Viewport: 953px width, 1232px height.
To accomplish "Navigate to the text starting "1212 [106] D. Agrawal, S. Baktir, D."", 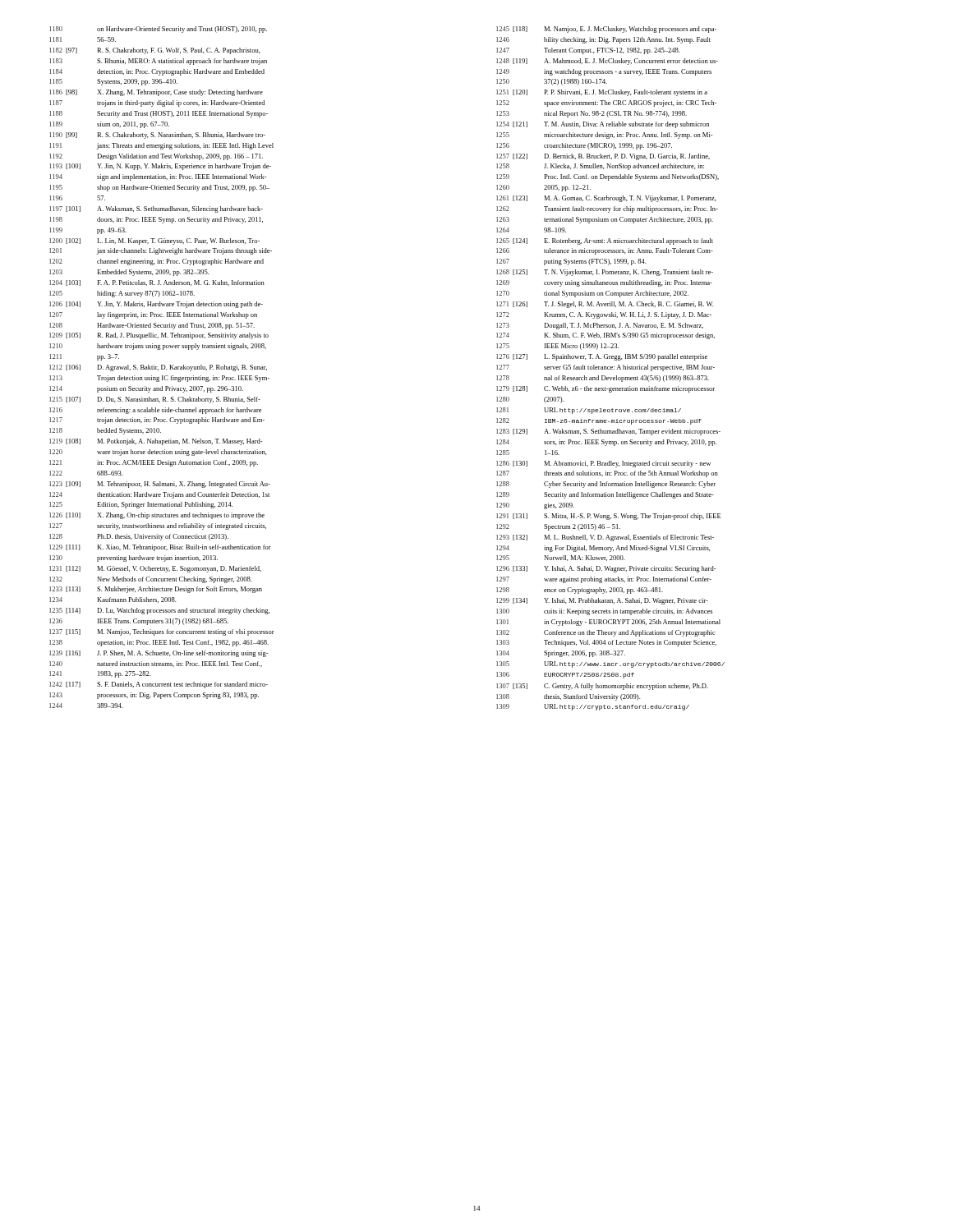I will tap(246, 378).
